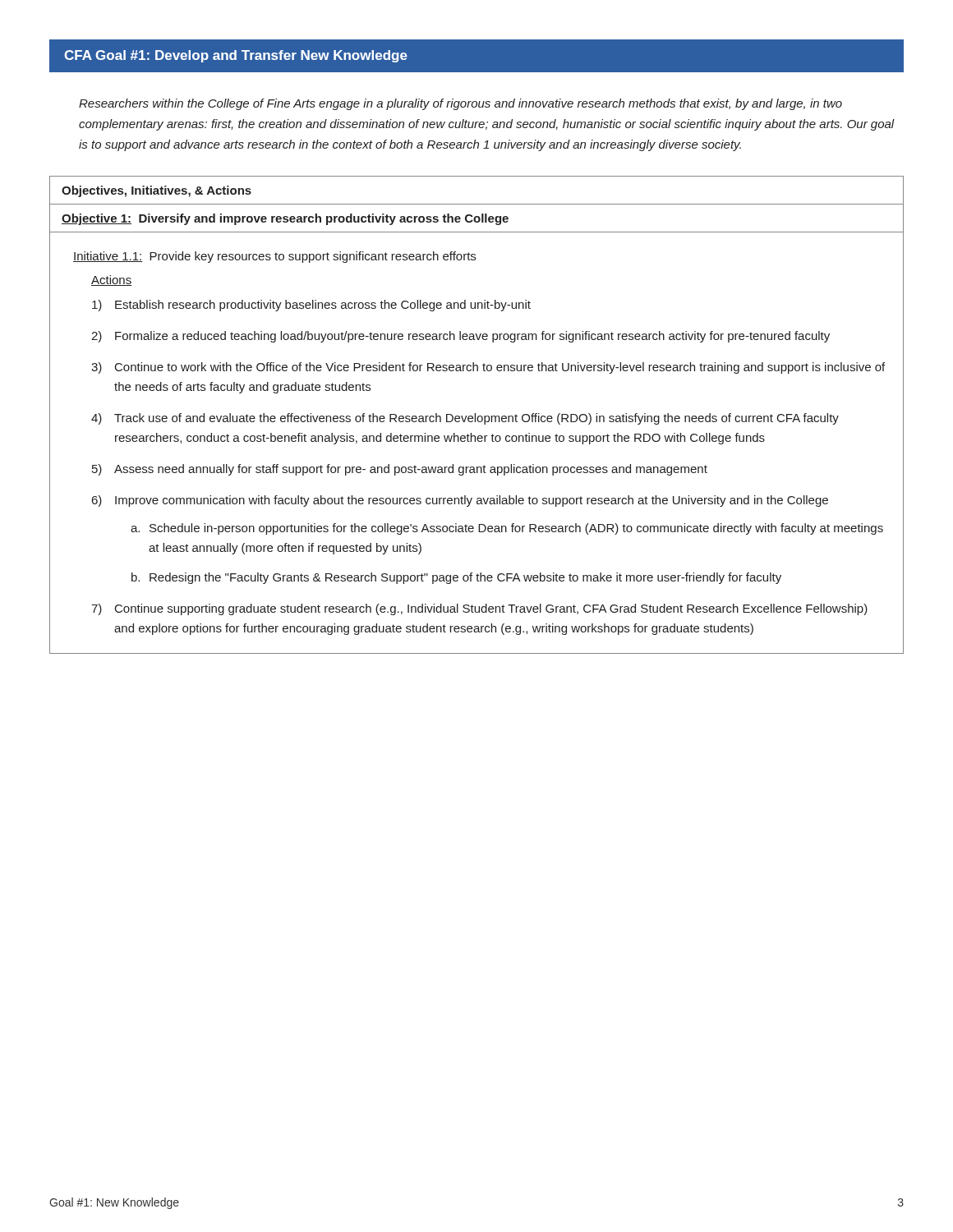Find the block on this page that starts "5) Assess need annually"

pyautogui.click(x=399, y=469)
